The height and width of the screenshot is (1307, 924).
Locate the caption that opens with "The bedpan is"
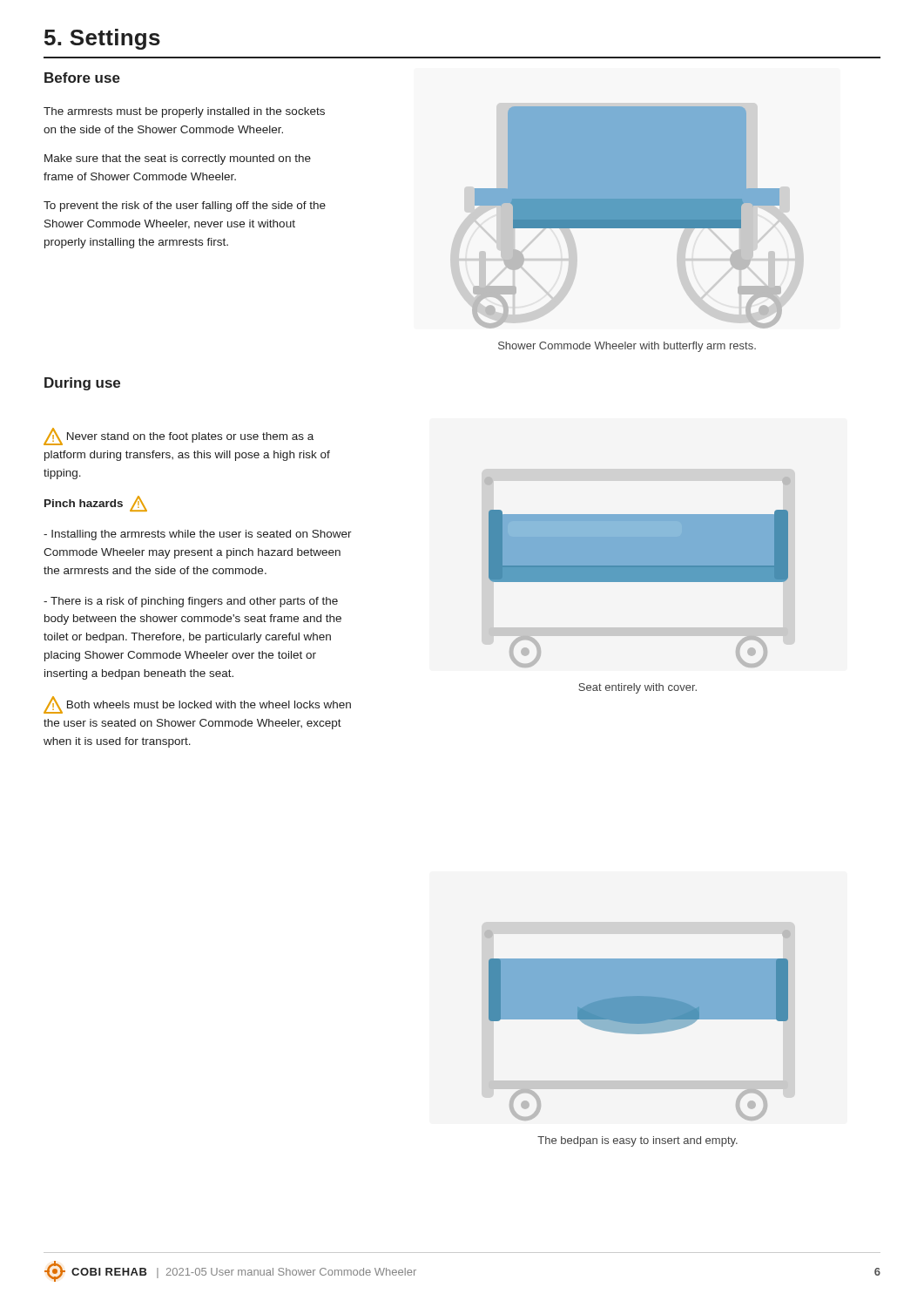click(638, 1140)
